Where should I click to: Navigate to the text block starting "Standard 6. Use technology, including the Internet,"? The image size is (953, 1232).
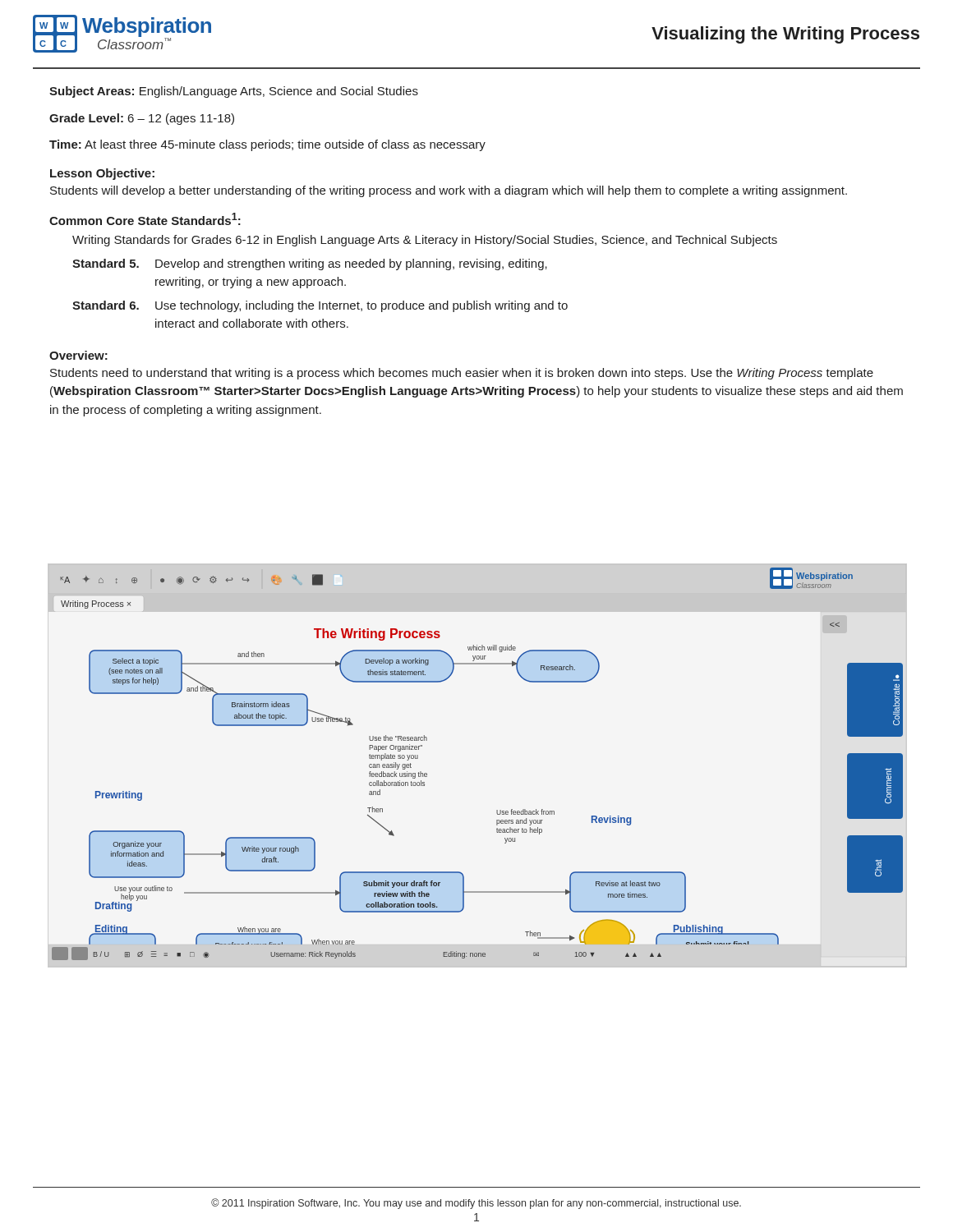pos(320,315)
